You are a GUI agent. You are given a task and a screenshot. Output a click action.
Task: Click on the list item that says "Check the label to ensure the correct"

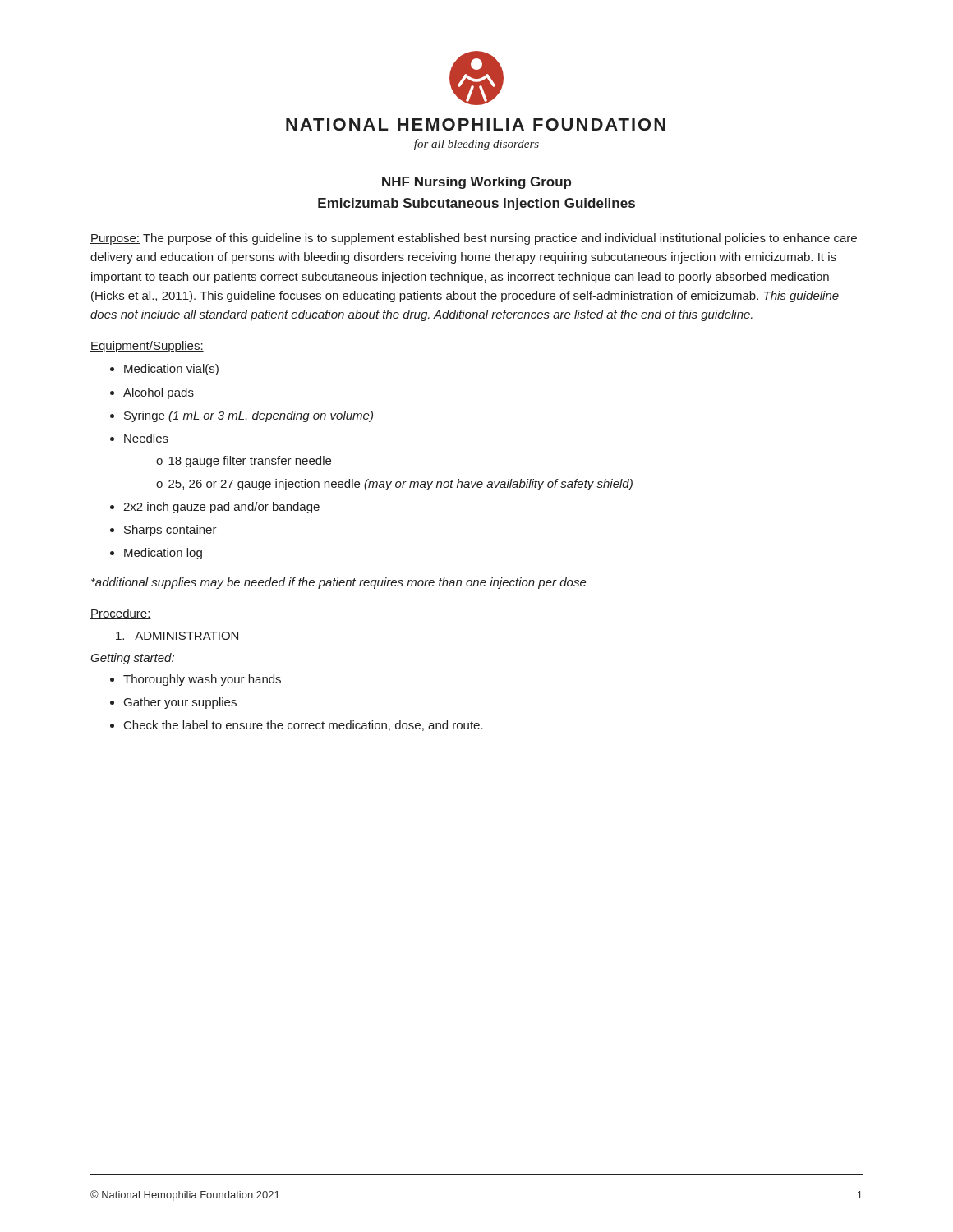(x=303, y=725)
